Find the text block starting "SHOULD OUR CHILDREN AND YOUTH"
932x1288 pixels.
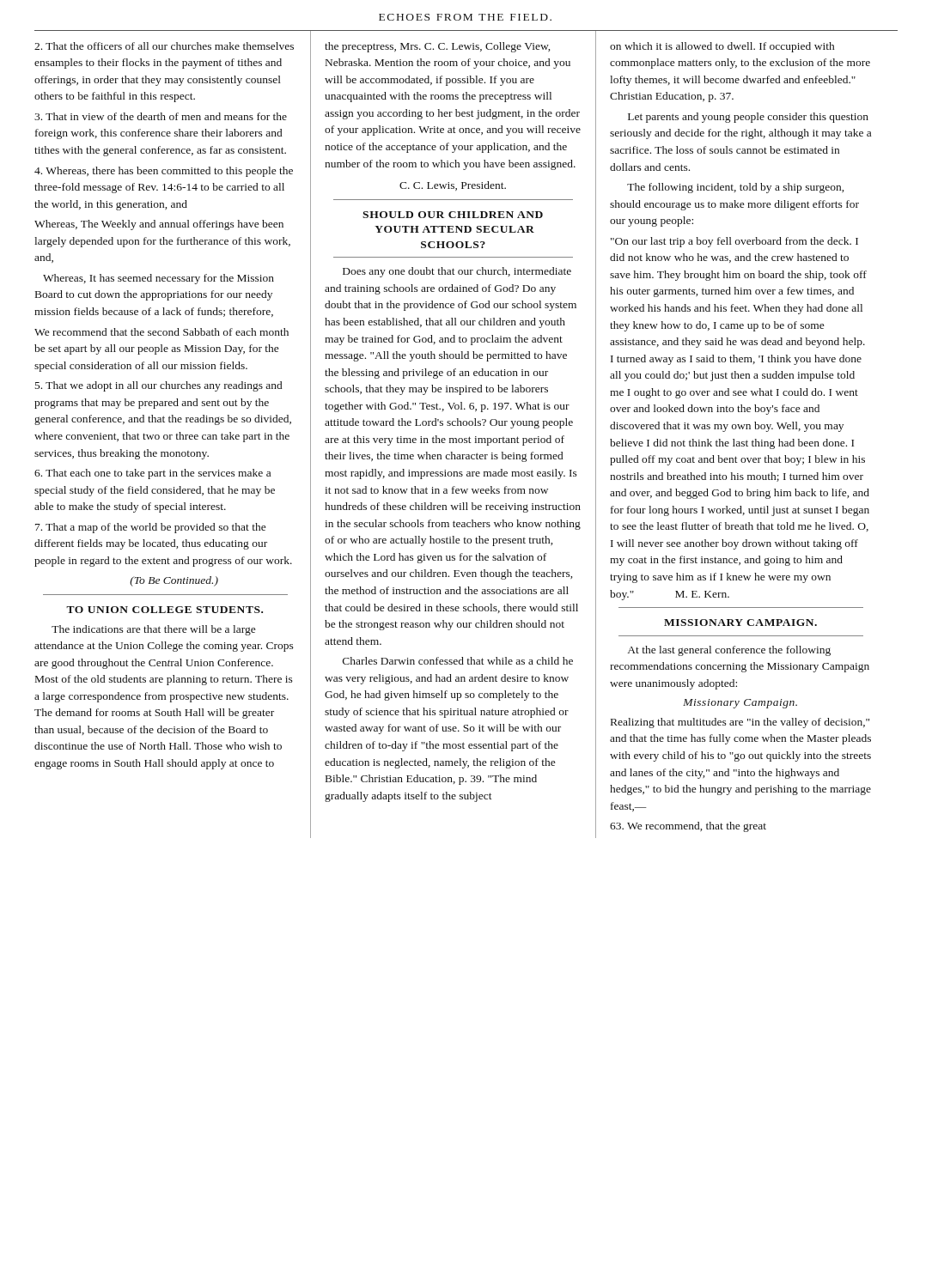click(453, 229)
